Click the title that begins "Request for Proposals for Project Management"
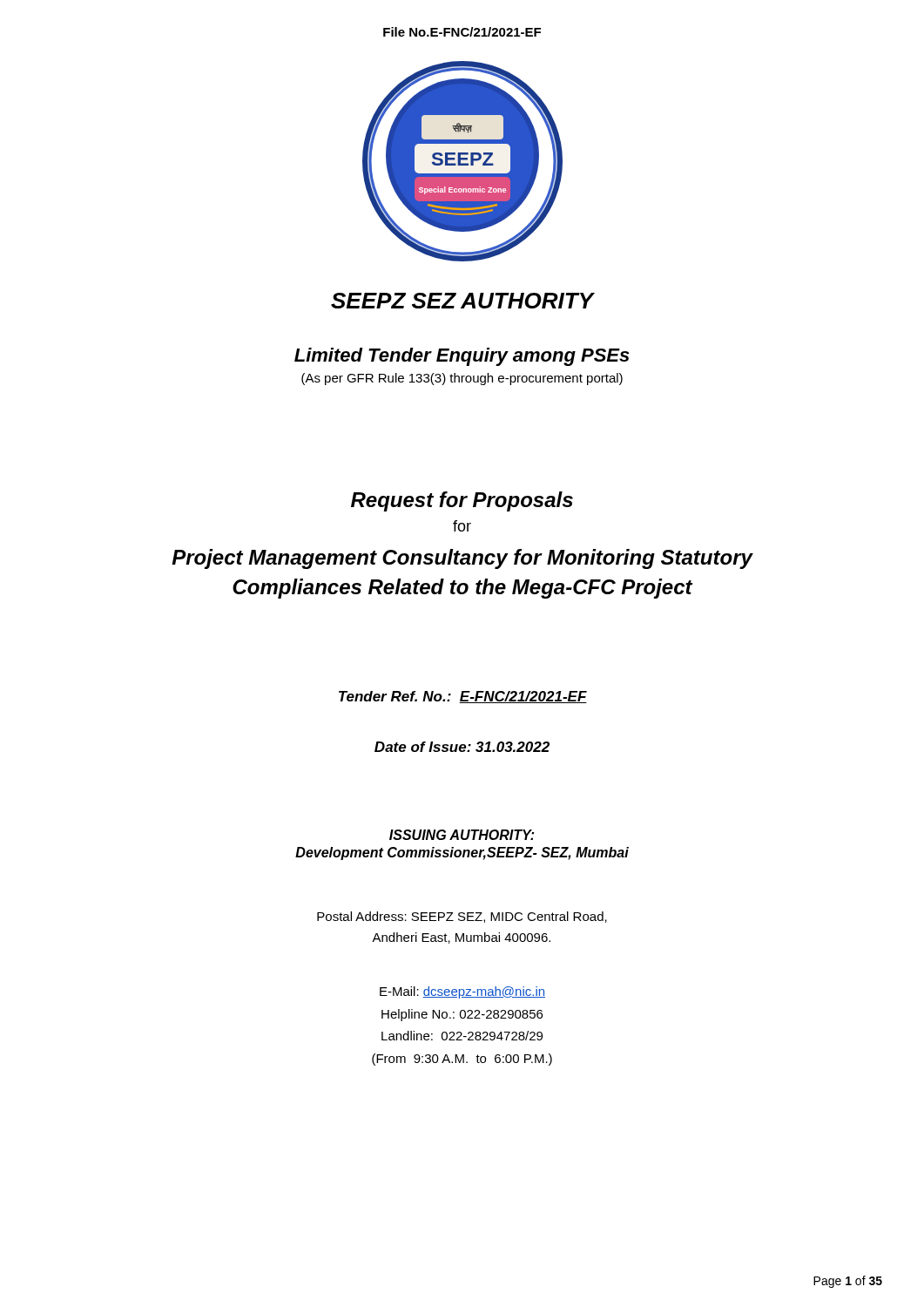Image resolution: width=924 pixels, height=1307 pixels. pos(462,545)
